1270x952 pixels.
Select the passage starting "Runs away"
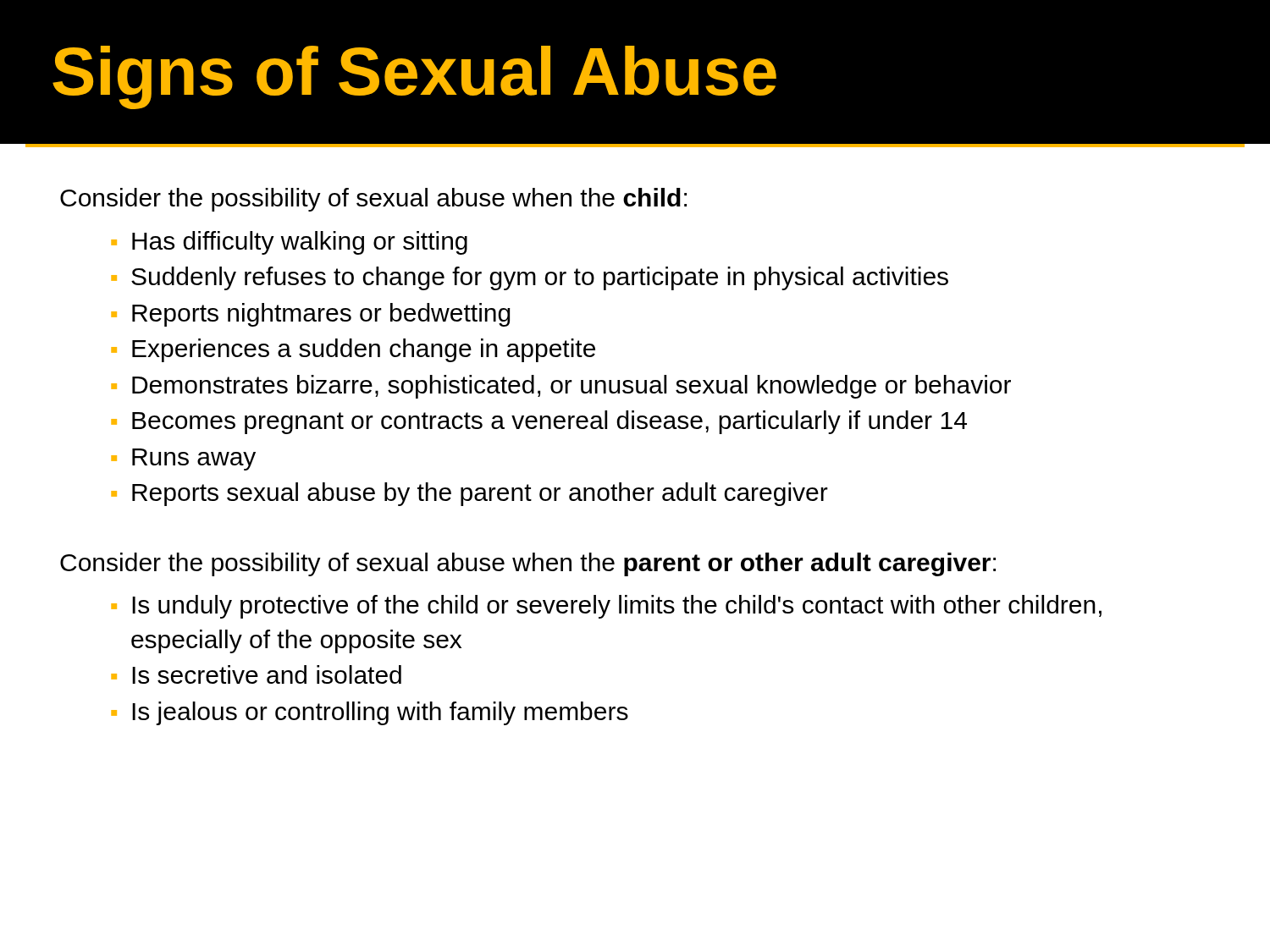point(193,456)
